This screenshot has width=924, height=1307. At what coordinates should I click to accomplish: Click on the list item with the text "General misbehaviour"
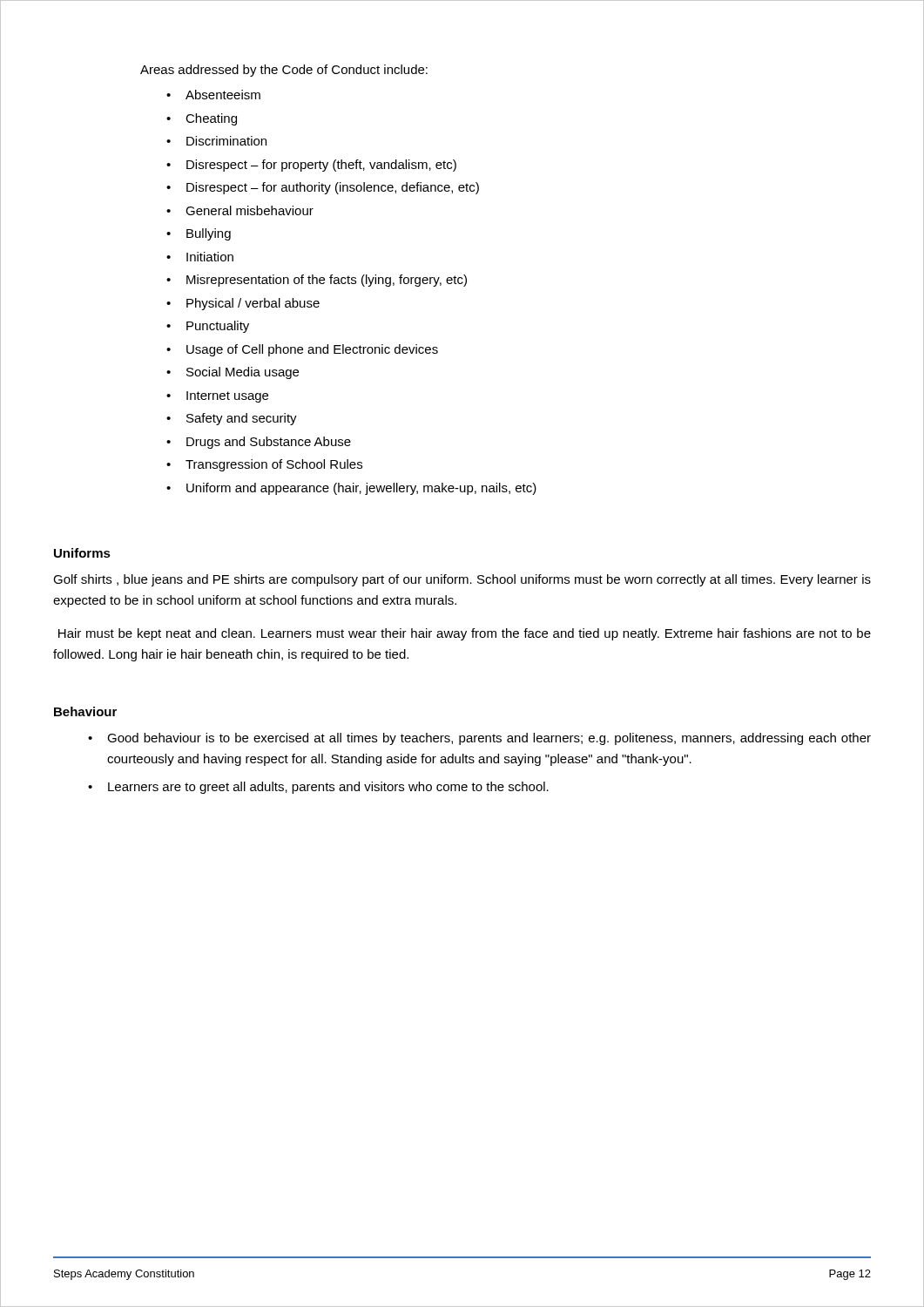point(249,210)
